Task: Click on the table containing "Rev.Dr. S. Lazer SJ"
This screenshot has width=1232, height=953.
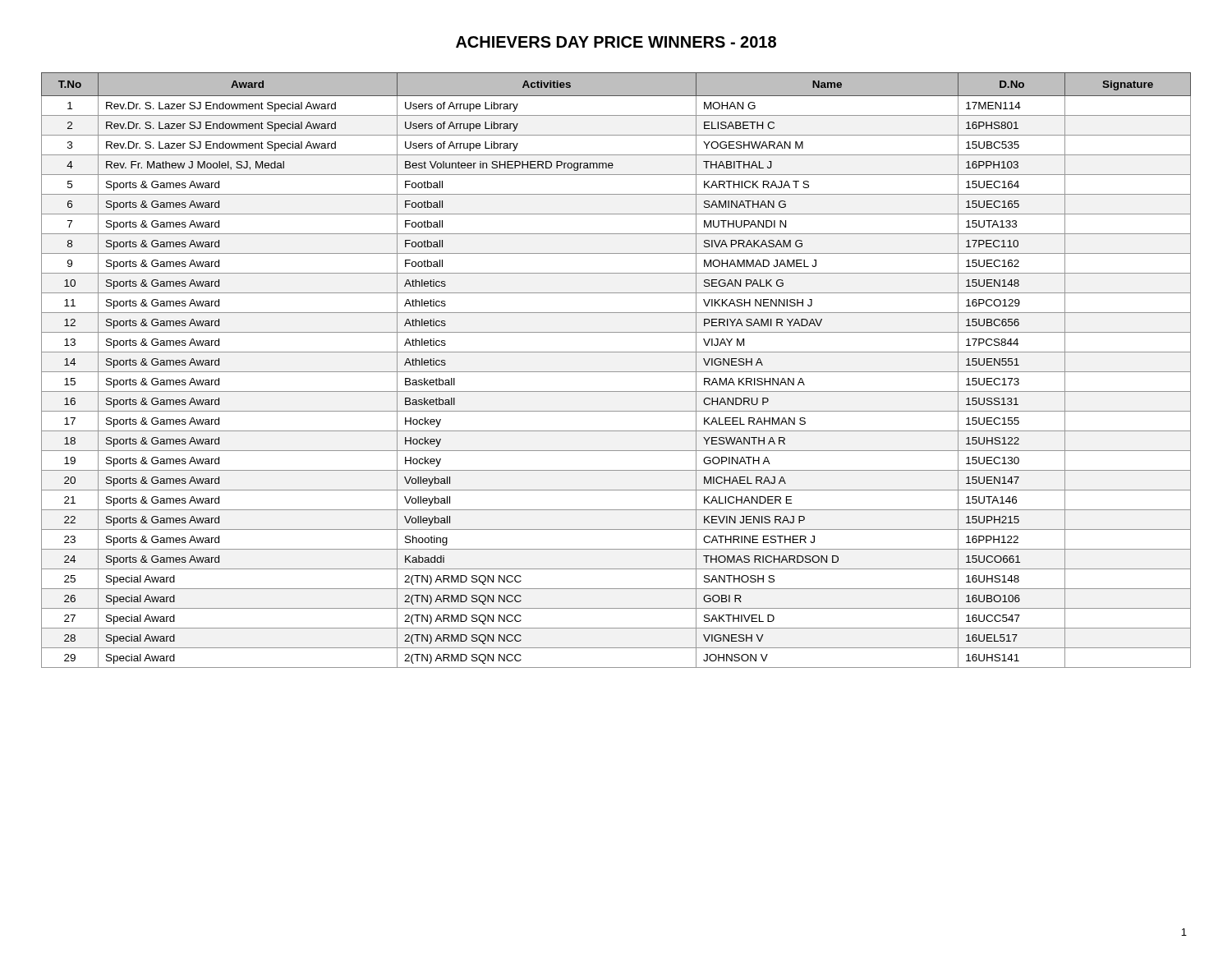Action: (616, 370)
